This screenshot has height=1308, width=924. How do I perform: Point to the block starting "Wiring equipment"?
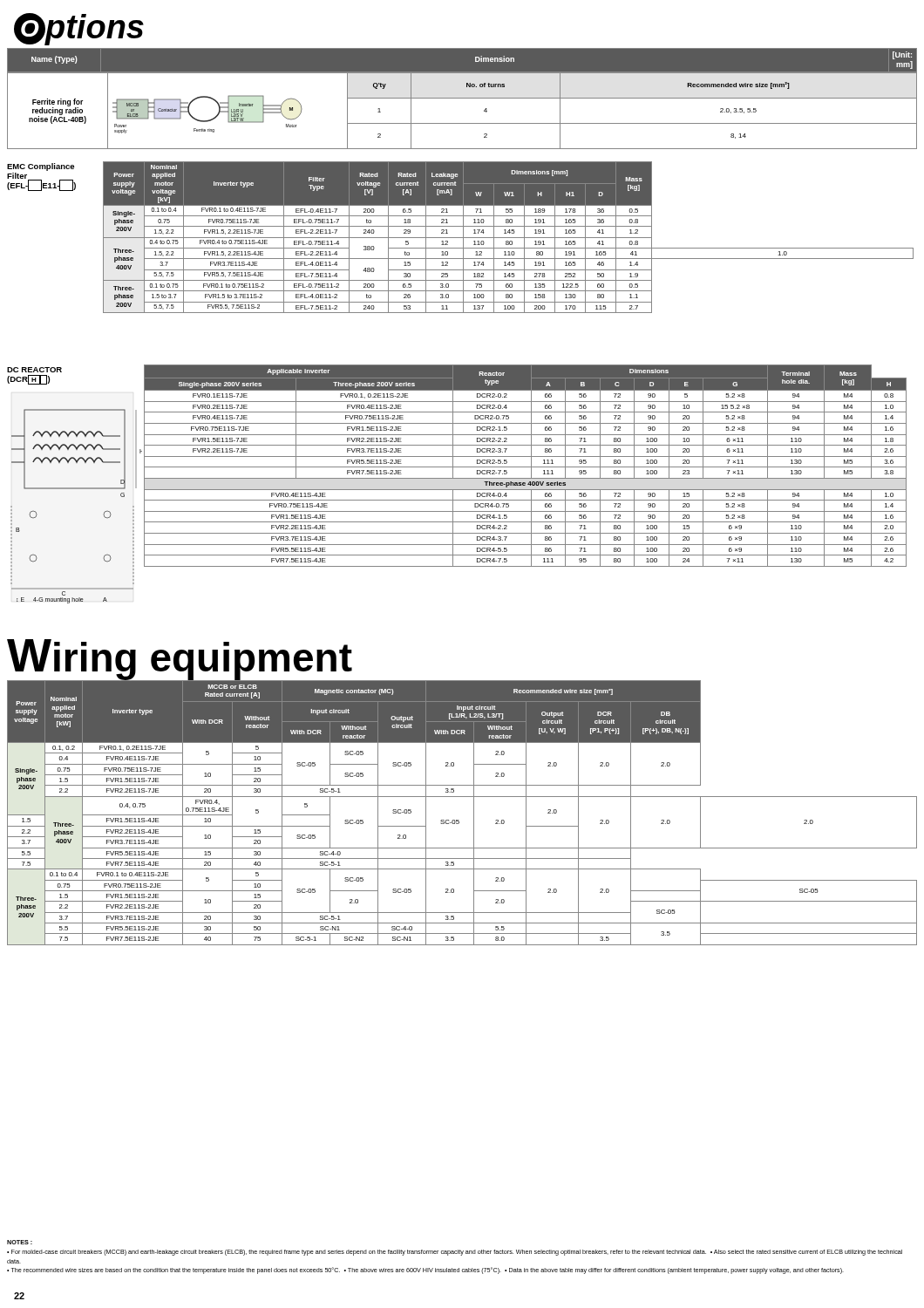coord(180,655)
